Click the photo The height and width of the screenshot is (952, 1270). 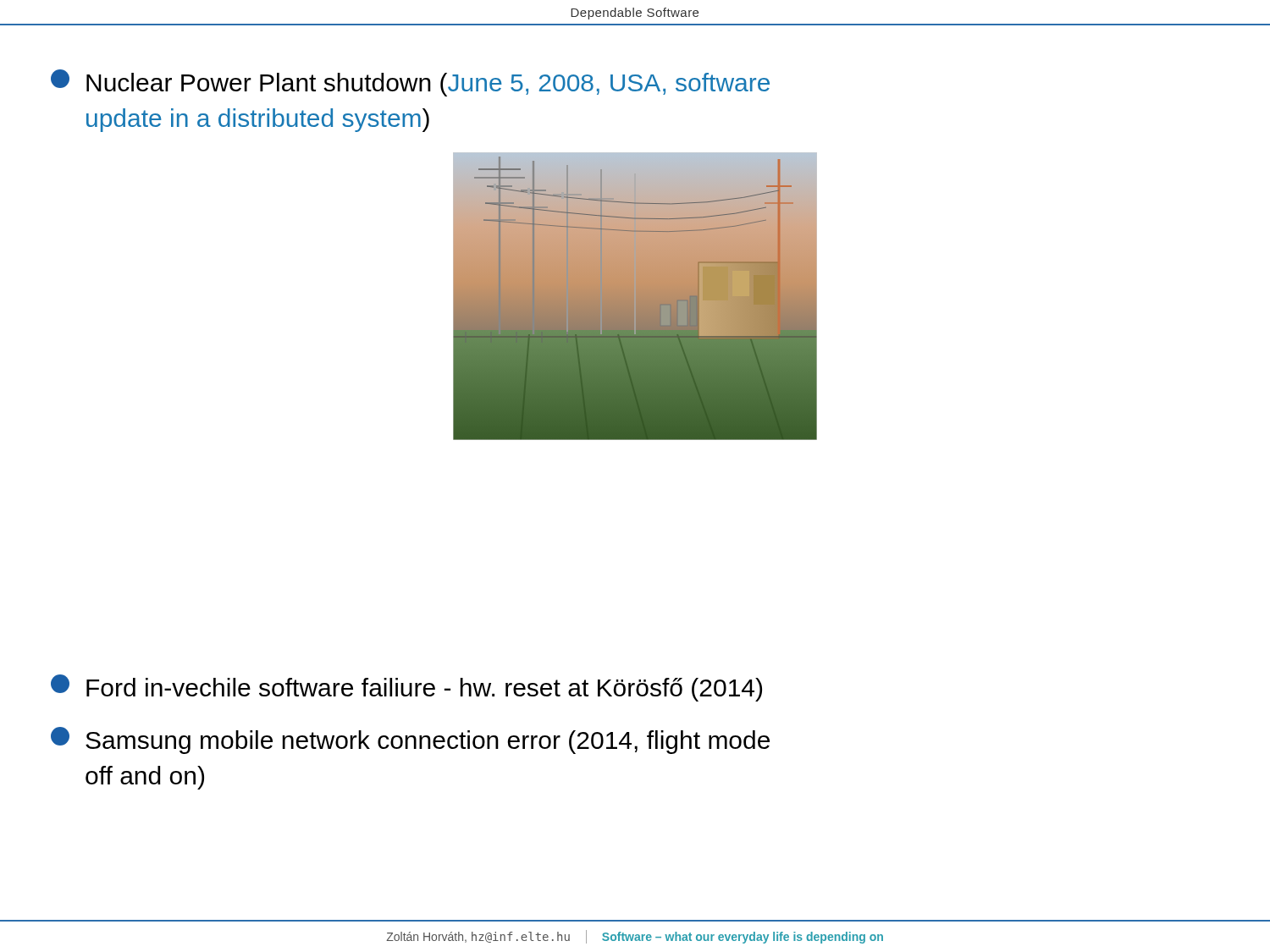[x=635, y=296]
